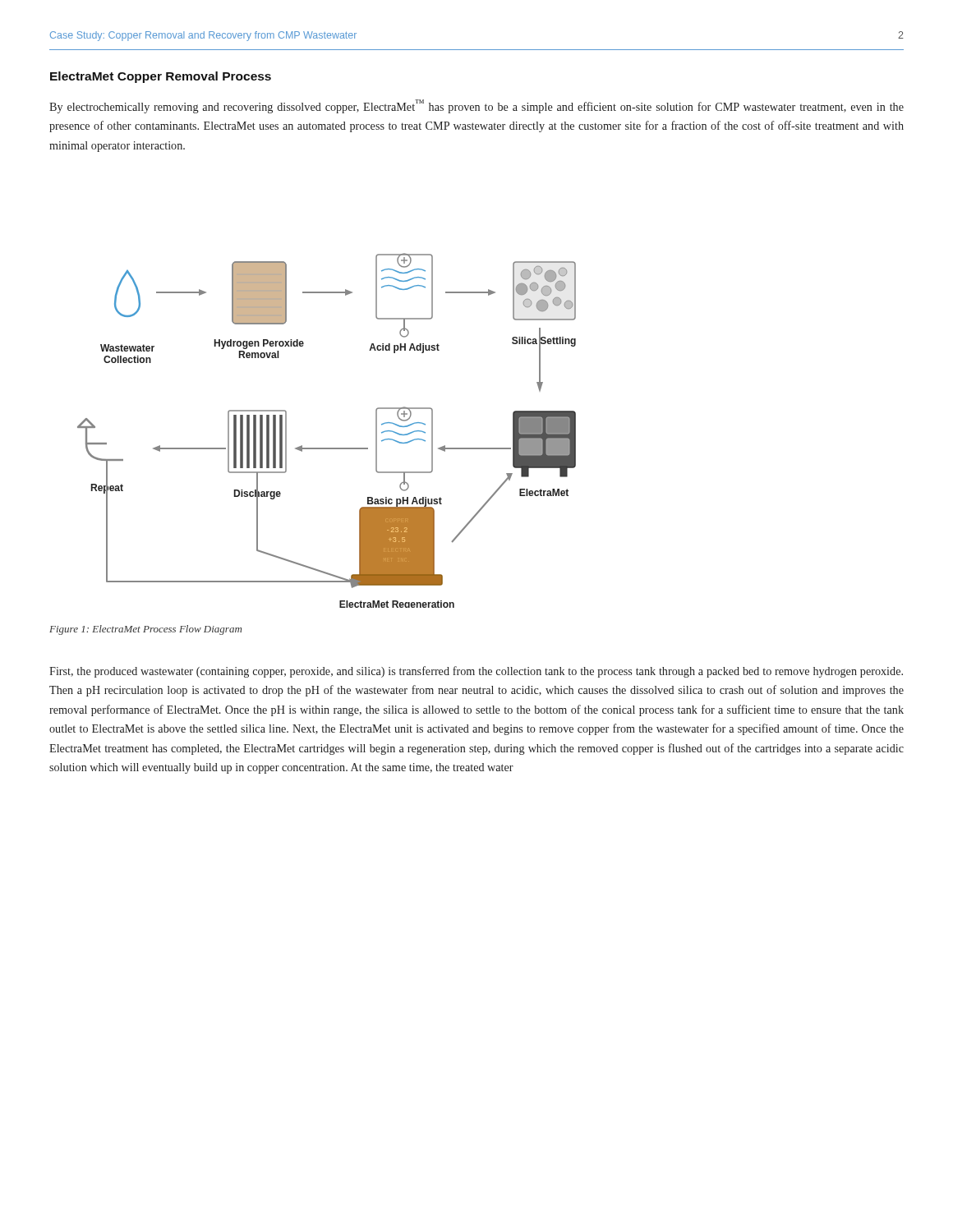The image size is (953, 1232).
Task: Find the text block with the text "By electrochemically removing and recovering"
Action: [x=476, y=124]
